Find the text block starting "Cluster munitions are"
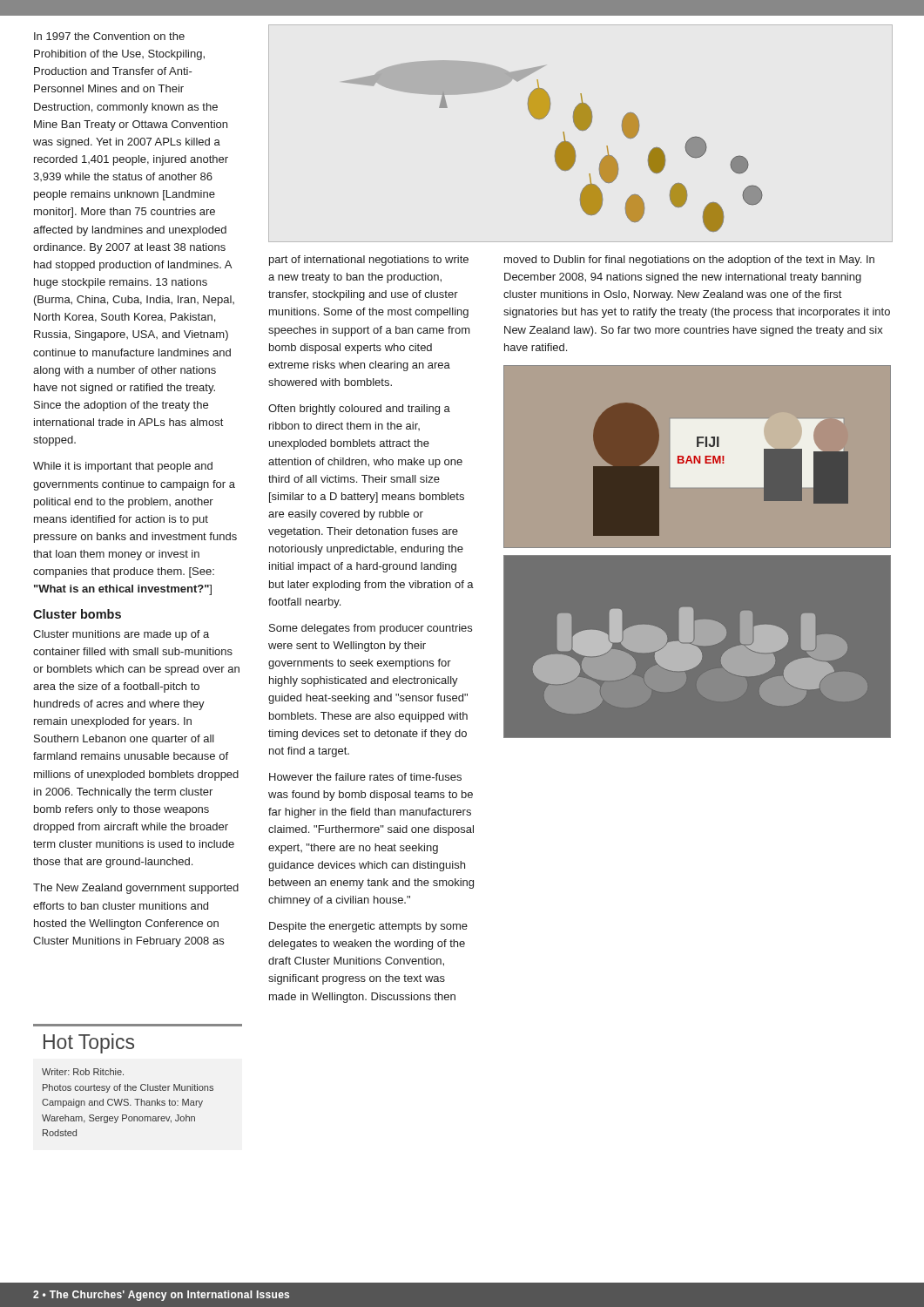The image size is (924, 1307). (x=137, y=787)
